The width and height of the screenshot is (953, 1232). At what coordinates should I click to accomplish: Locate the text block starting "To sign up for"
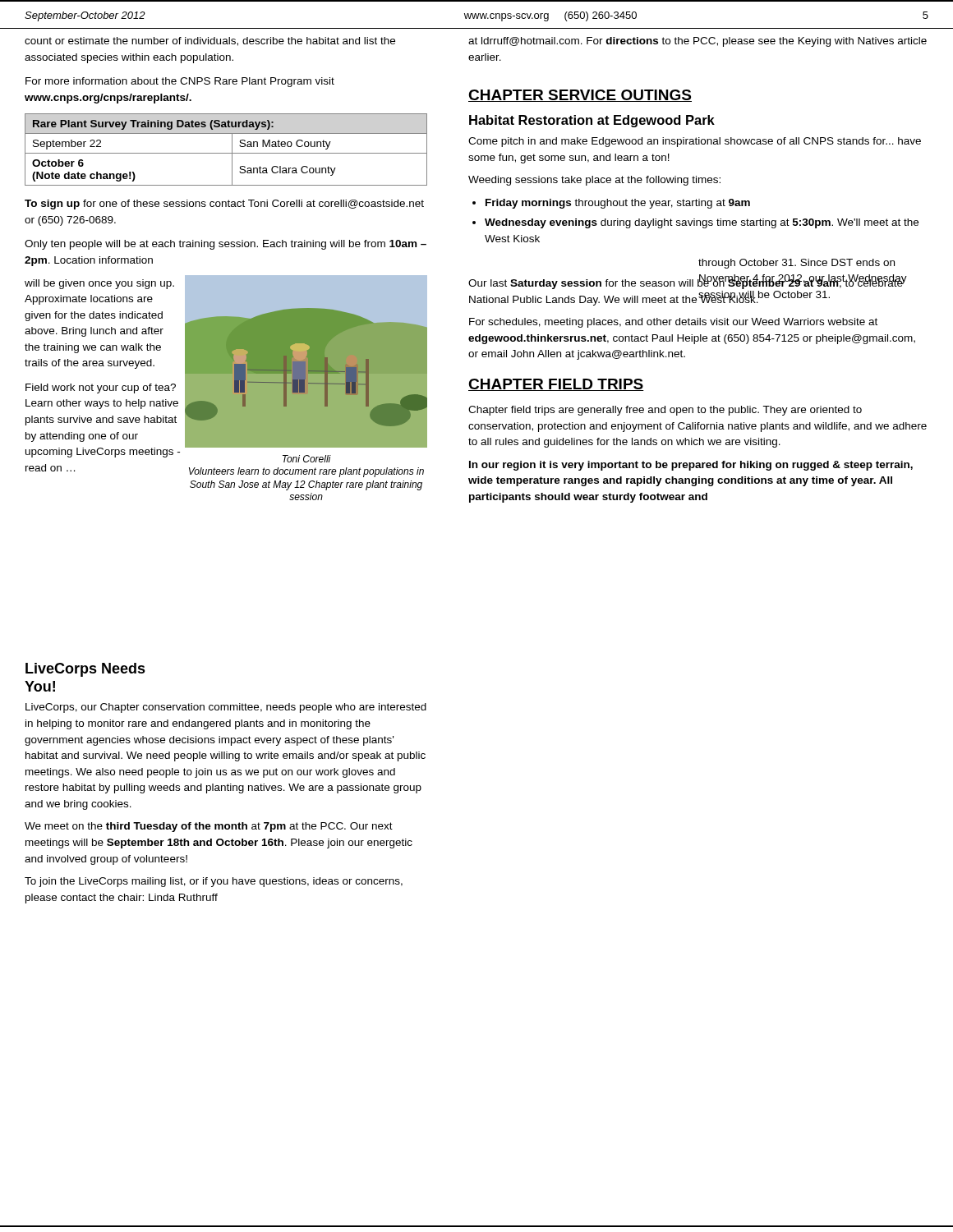224,212
